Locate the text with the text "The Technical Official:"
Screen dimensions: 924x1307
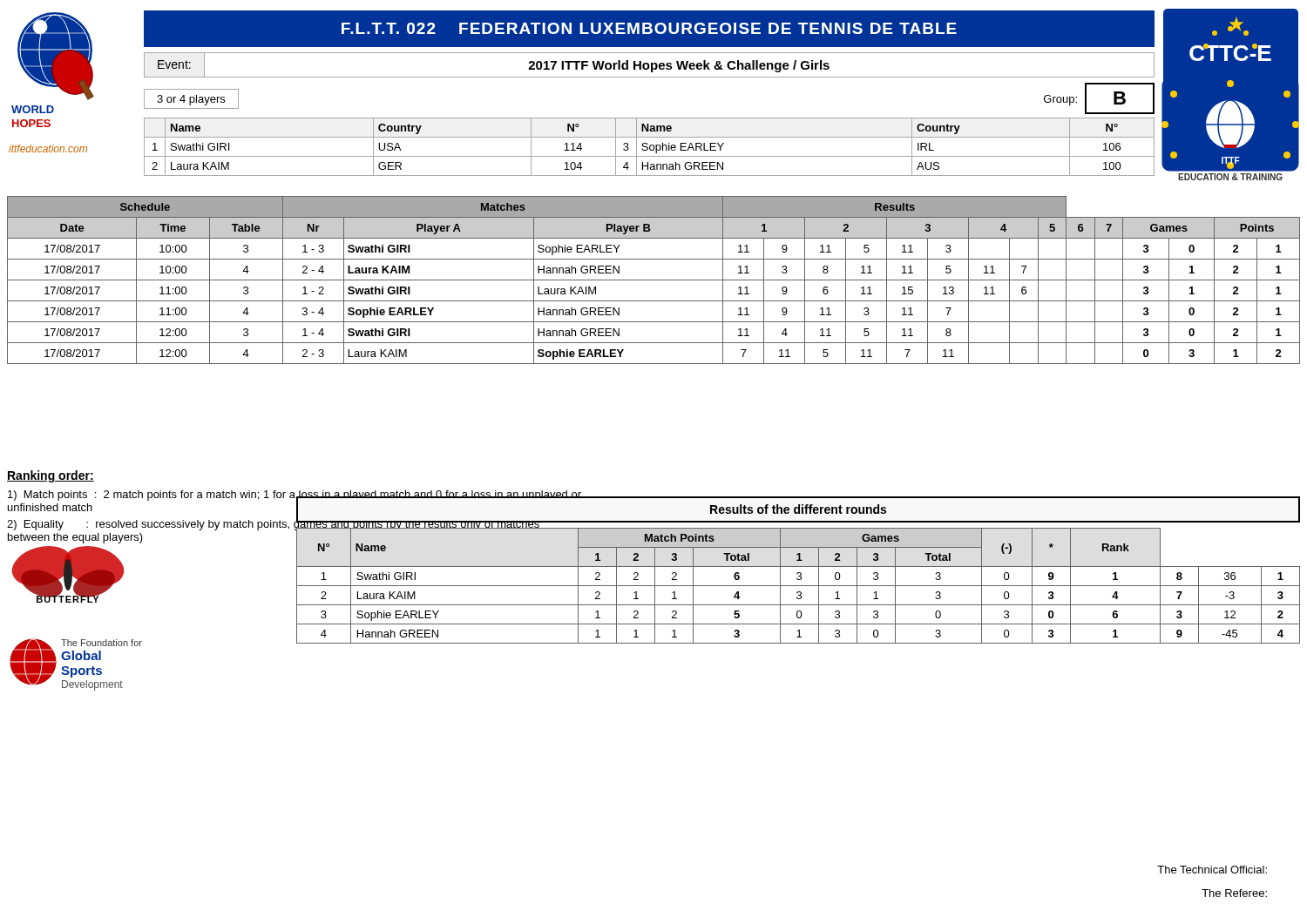pos(1213,870)
